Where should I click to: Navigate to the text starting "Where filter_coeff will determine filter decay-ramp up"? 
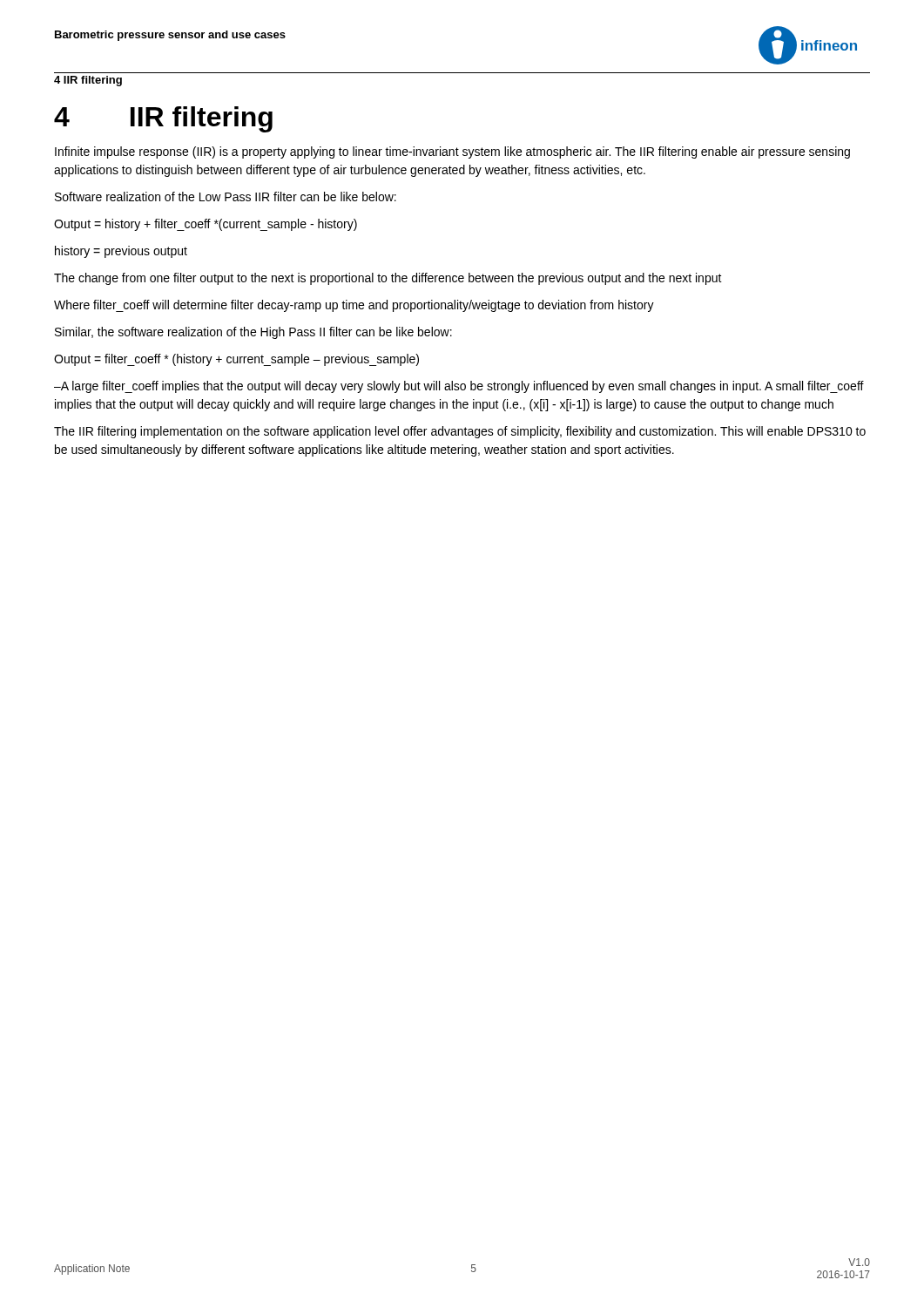[x=354, y=305]
